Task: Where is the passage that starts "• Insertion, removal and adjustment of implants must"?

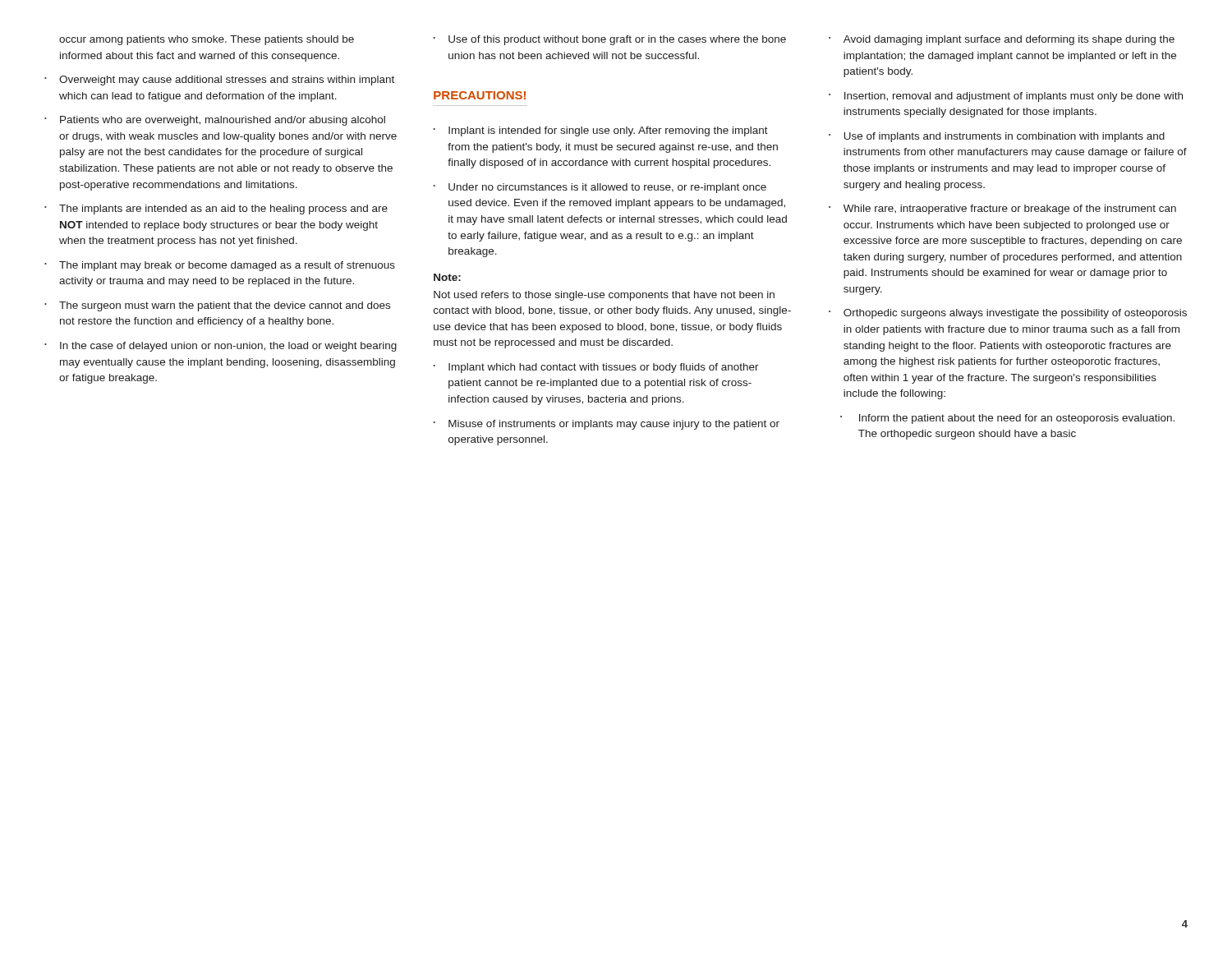Action: [1008, 104]
